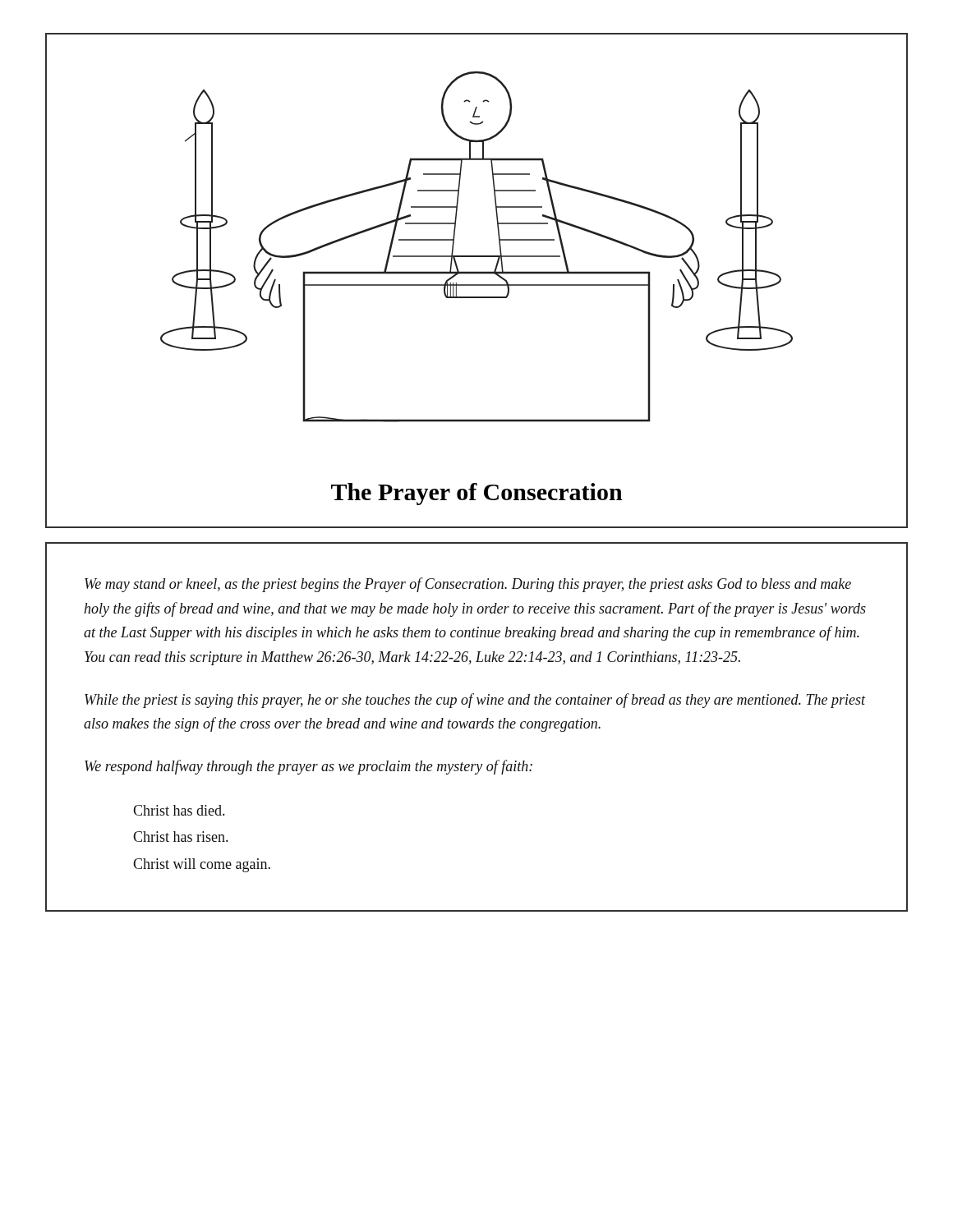
Task: Locate the text "The Prayer of Consecration"
Action: click(476, 492)
